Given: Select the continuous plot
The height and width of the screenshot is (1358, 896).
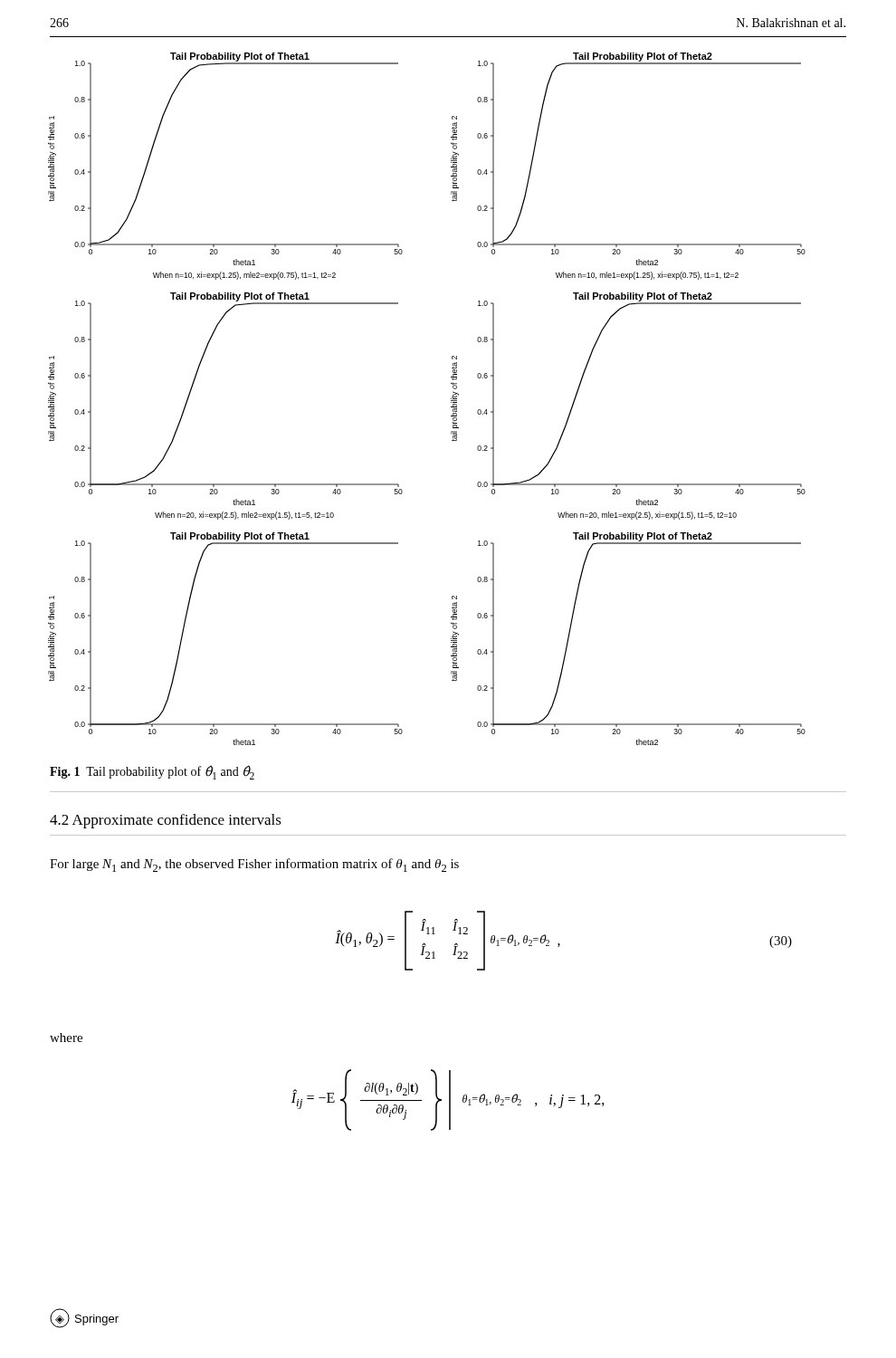Looking at the screenshot, I should point(450,400).
